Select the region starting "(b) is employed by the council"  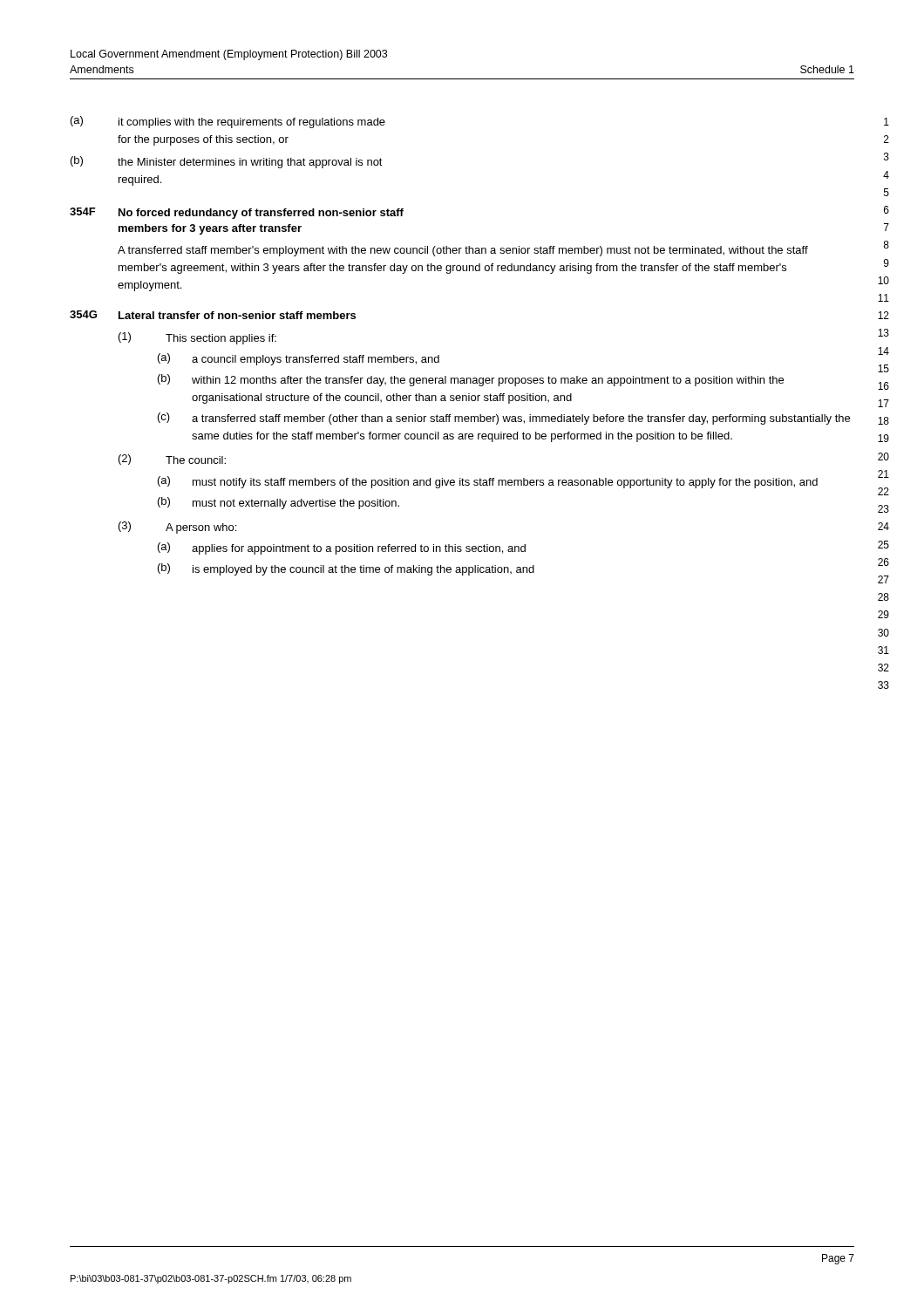tap(506, 570)
